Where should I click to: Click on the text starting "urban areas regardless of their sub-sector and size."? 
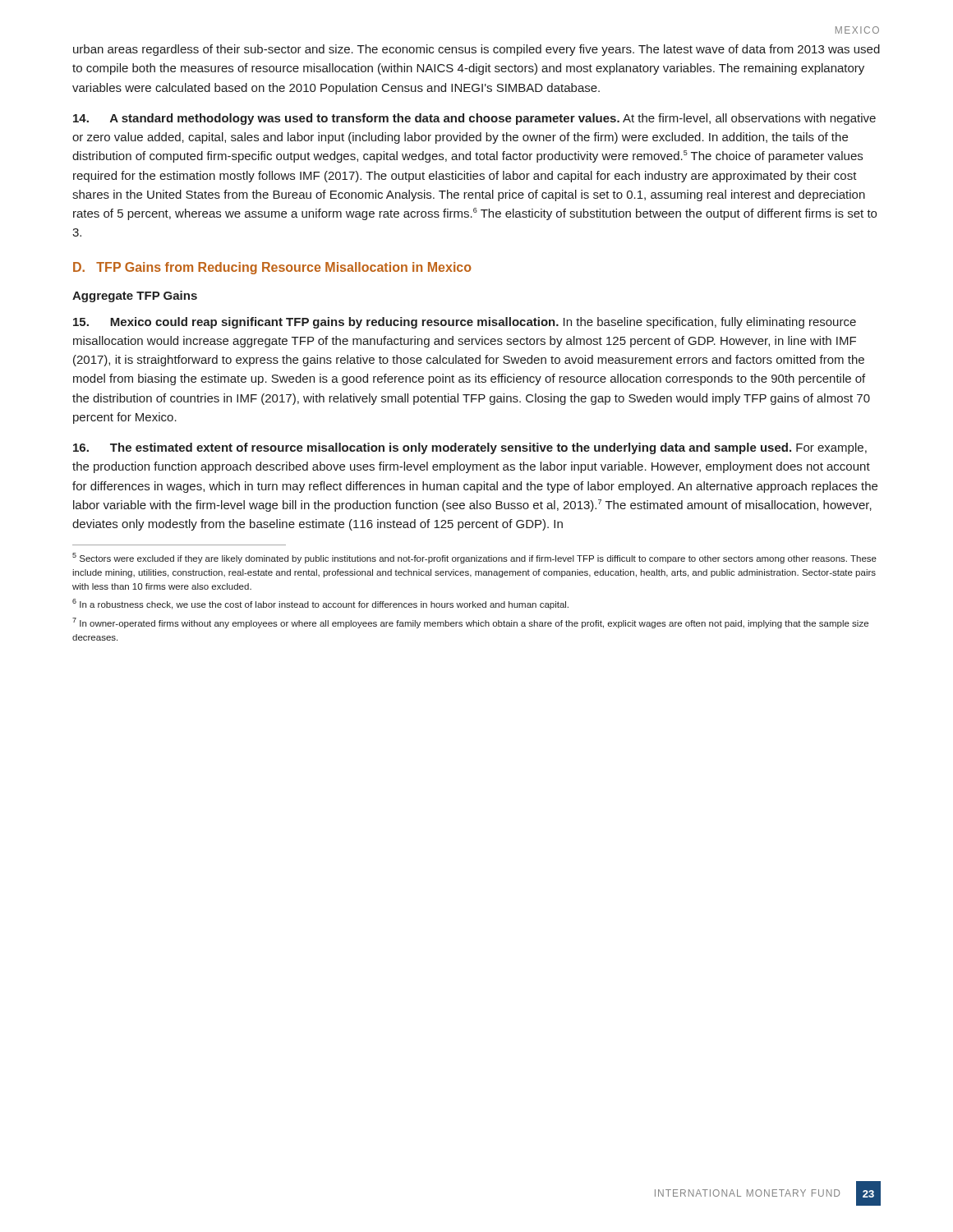[x=476, y=68]
